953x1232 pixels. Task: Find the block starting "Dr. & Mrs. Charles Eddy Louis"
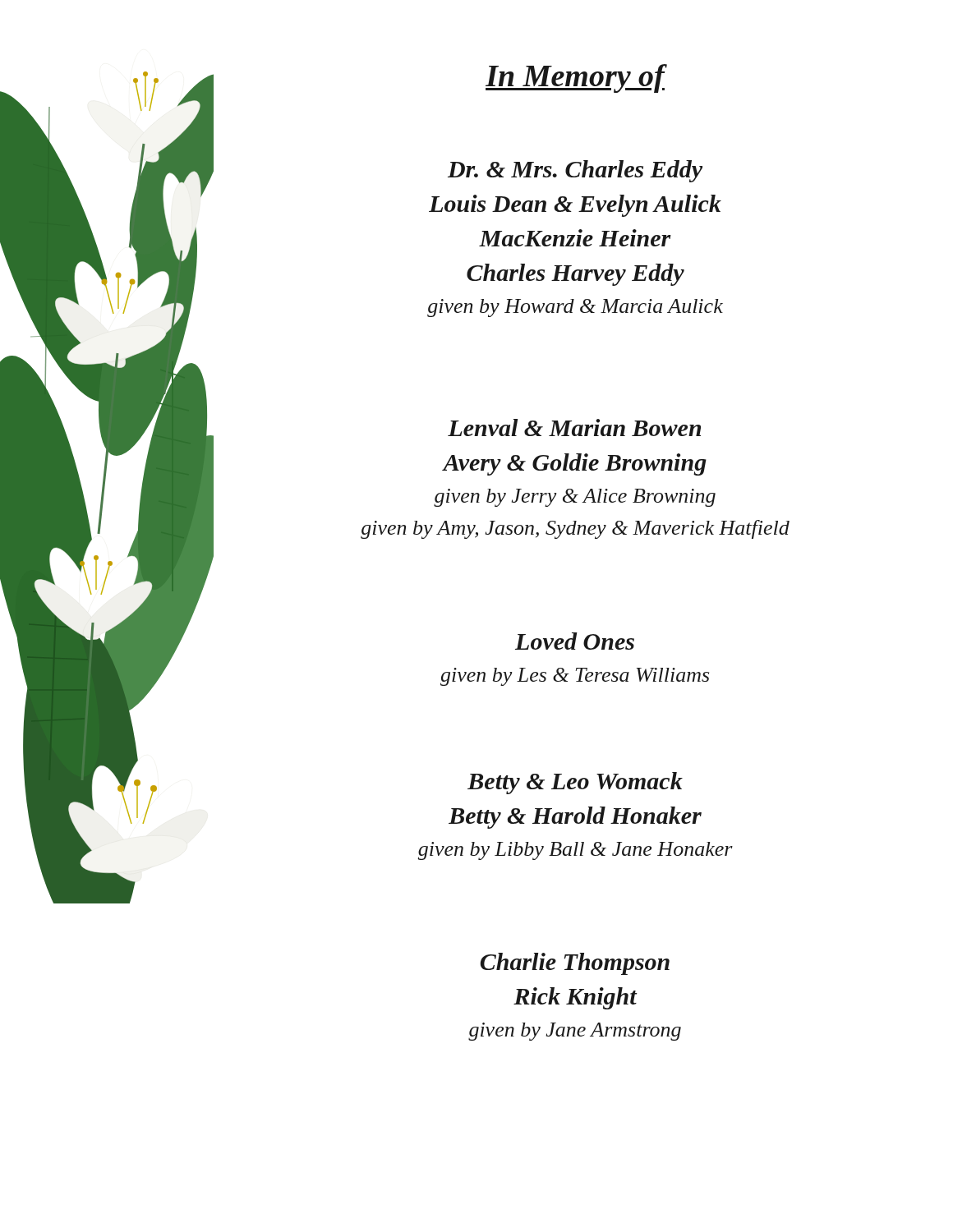[575, 237]
